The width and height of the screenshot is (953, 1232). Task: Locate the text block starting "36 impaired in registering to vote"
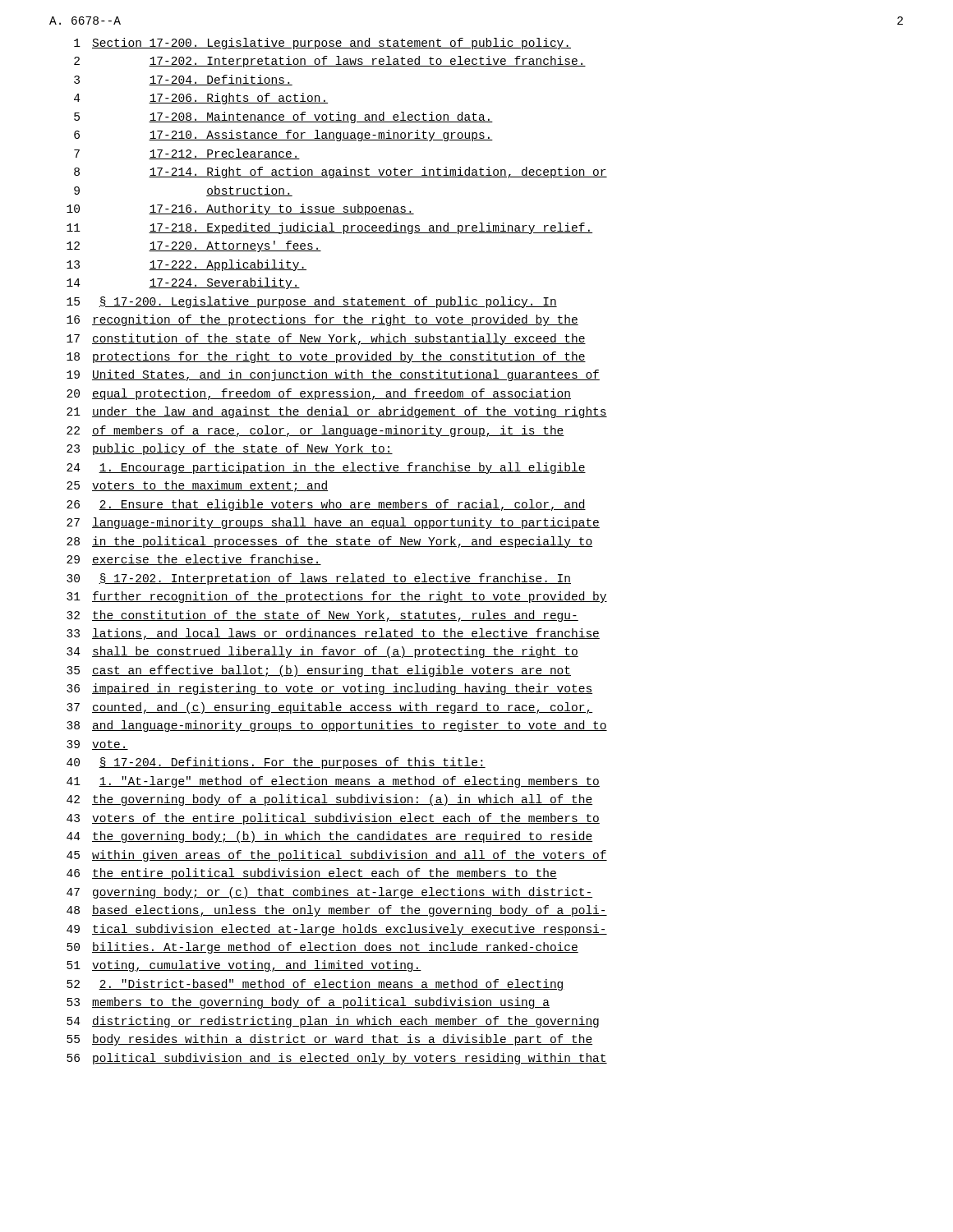[476, 690]
